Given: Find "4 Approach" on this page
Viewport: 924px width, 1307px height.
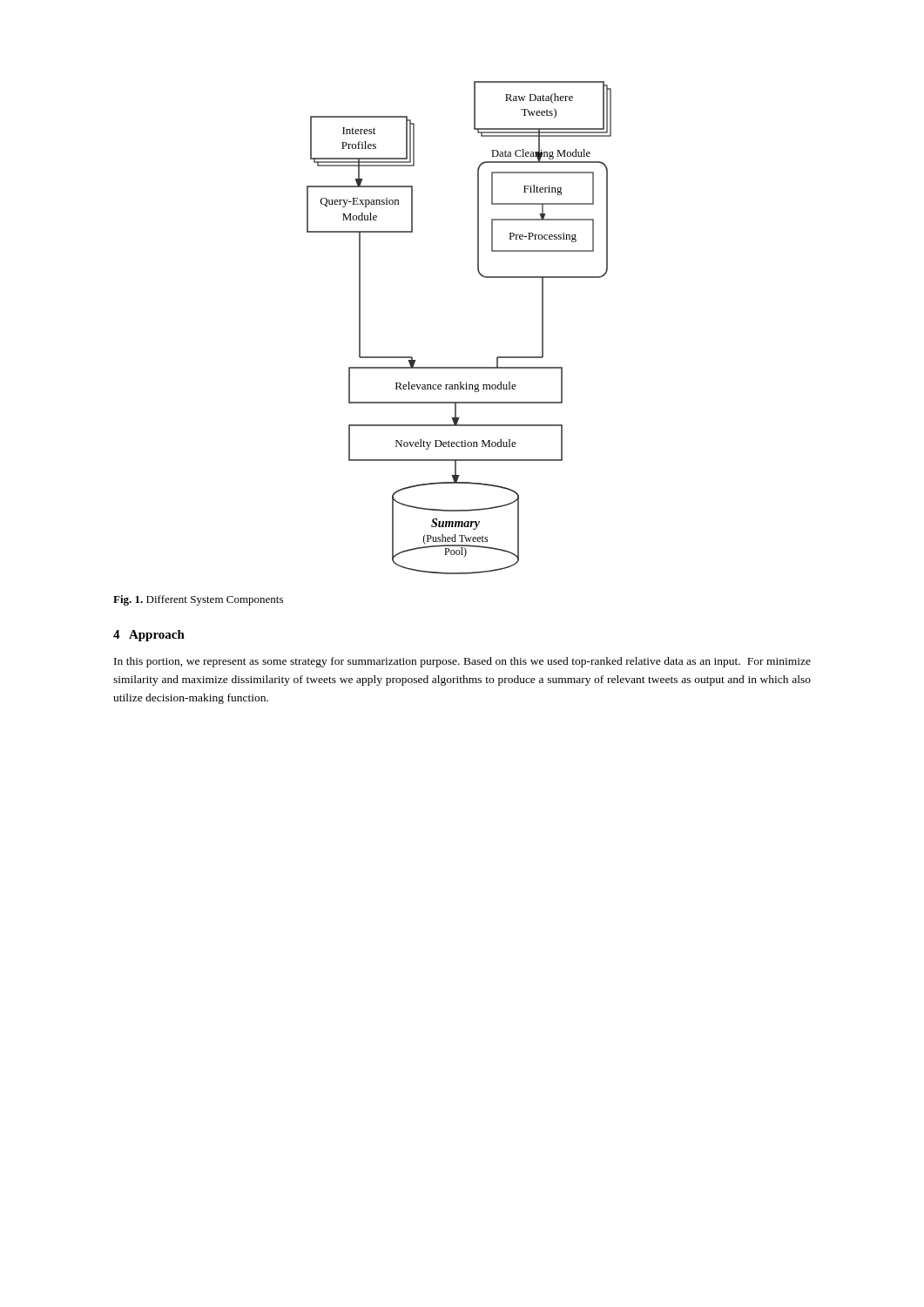Looking at the screenshot, I should point(149,634).
